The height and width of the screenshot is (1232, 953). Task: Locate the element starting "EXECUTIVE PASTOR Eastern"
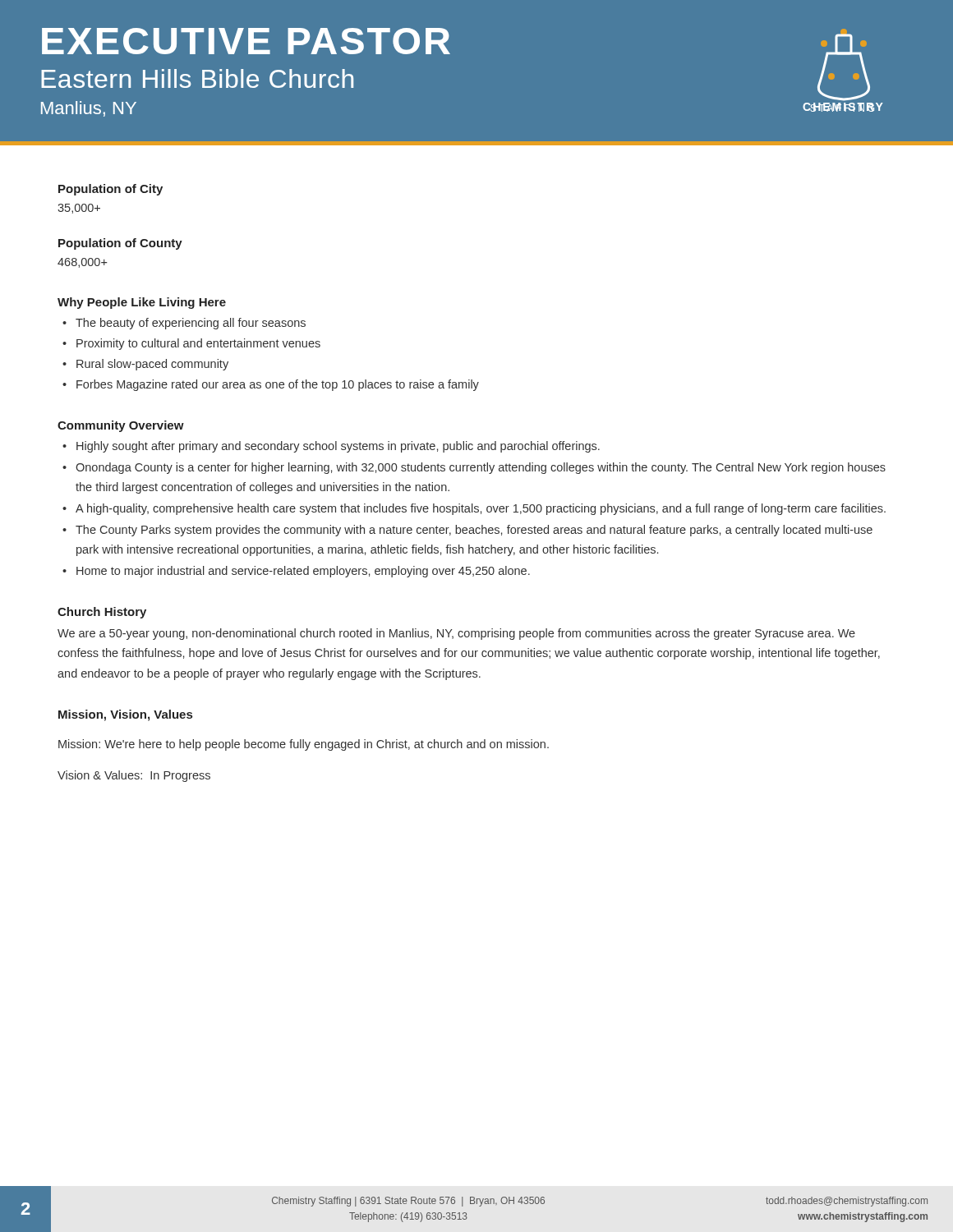click(476, 70)
